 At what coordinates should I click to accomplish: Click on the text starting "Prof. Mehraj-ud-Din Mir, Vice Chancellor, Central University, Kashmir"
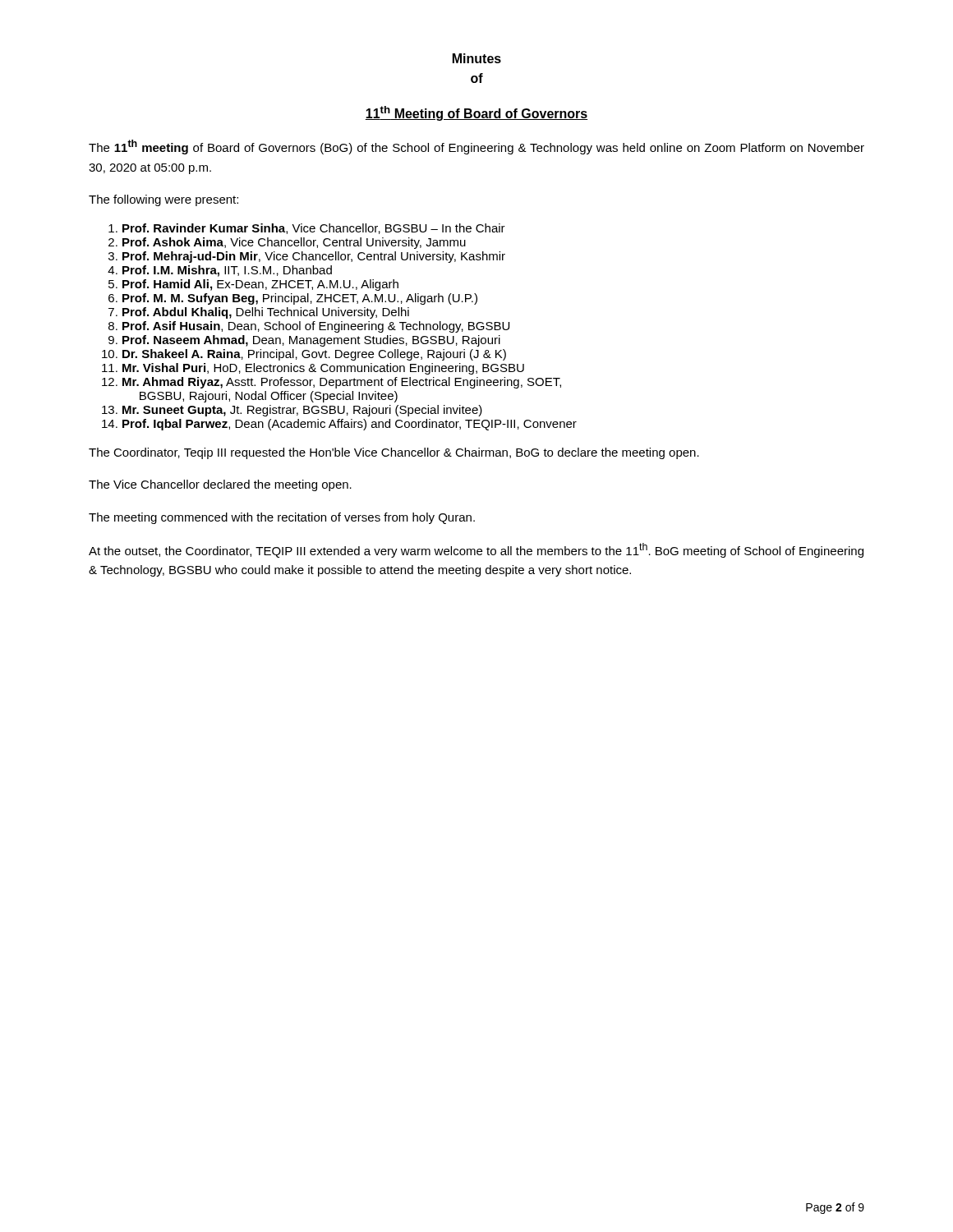tap(313, 256)
